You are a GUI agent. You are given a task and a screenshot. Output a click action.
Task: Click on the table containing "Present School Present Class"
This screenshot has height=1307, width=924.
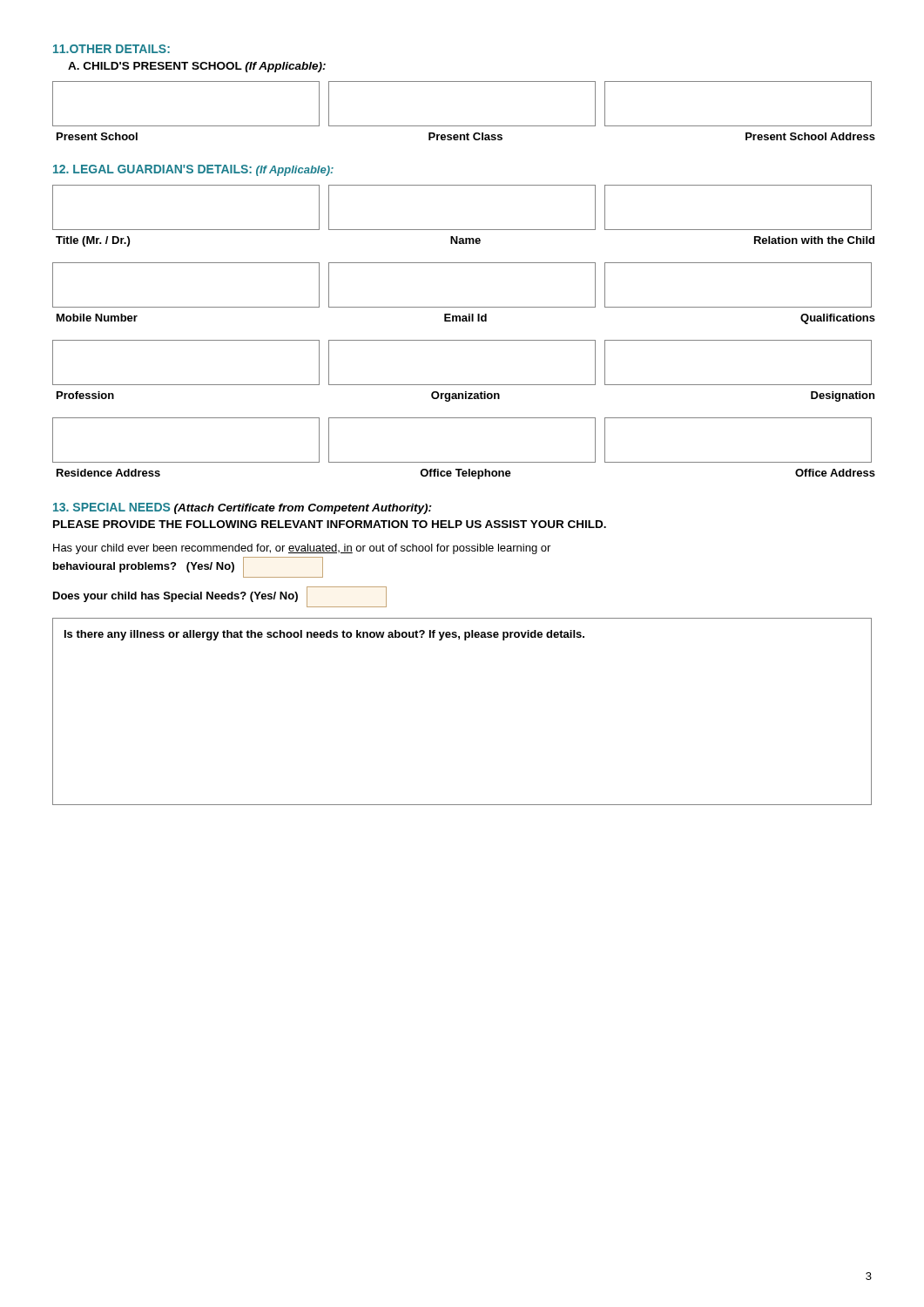tap(462, 112)
